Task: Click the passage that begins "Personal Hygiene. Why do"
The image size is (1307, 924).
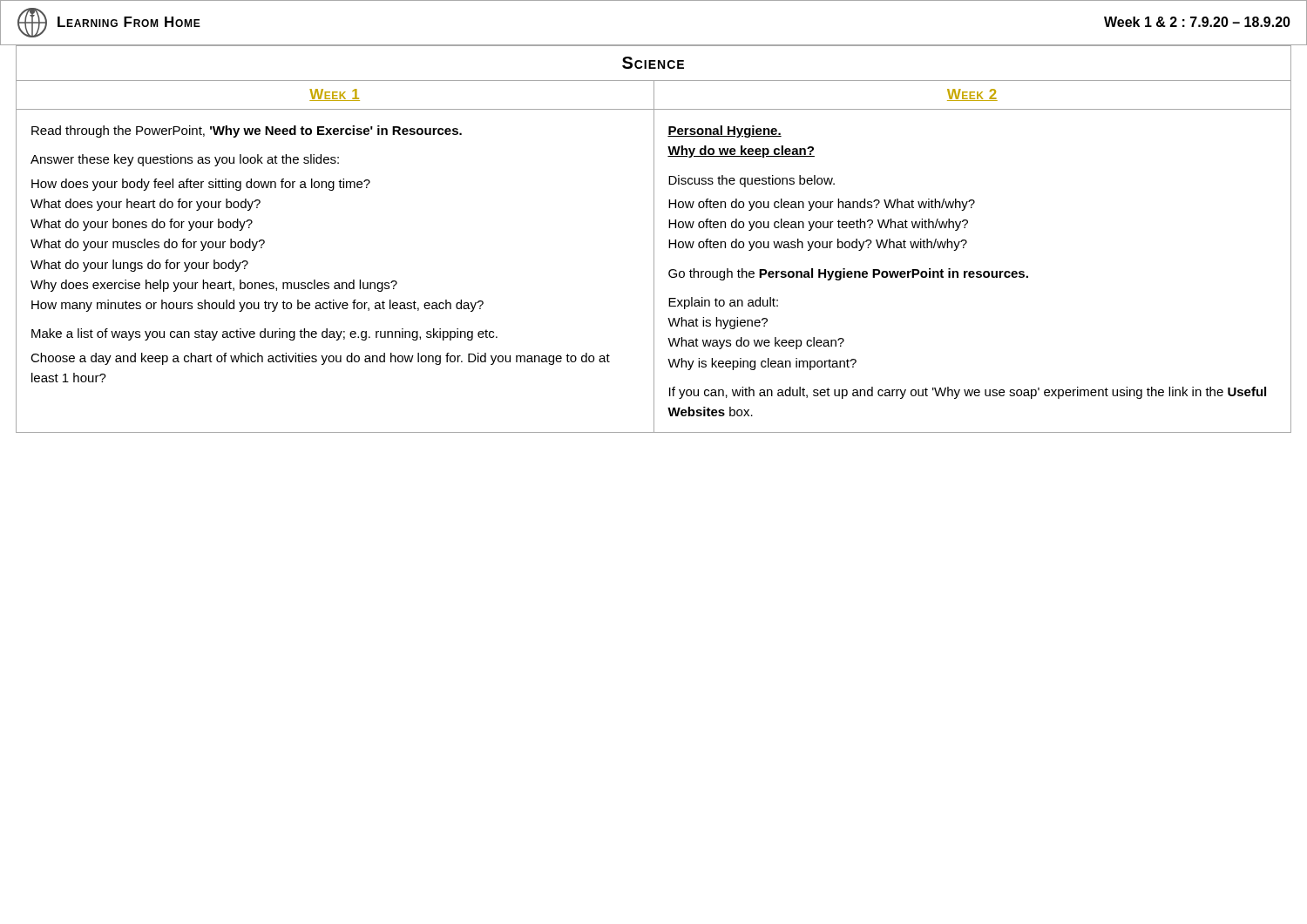Action: pyautogui.click(x=972, y=271)
